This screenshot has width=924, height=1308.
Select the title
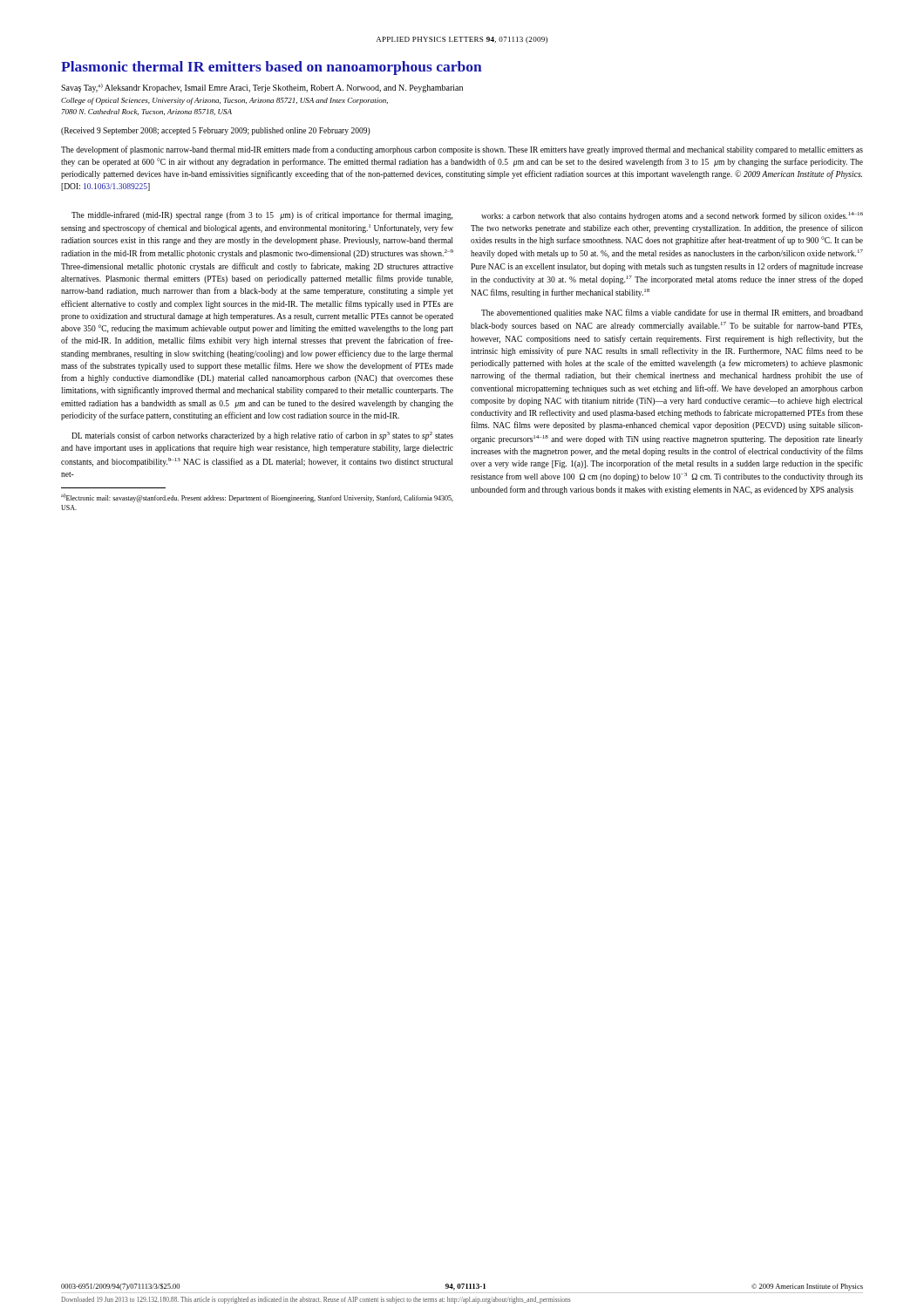pos(271,66)
